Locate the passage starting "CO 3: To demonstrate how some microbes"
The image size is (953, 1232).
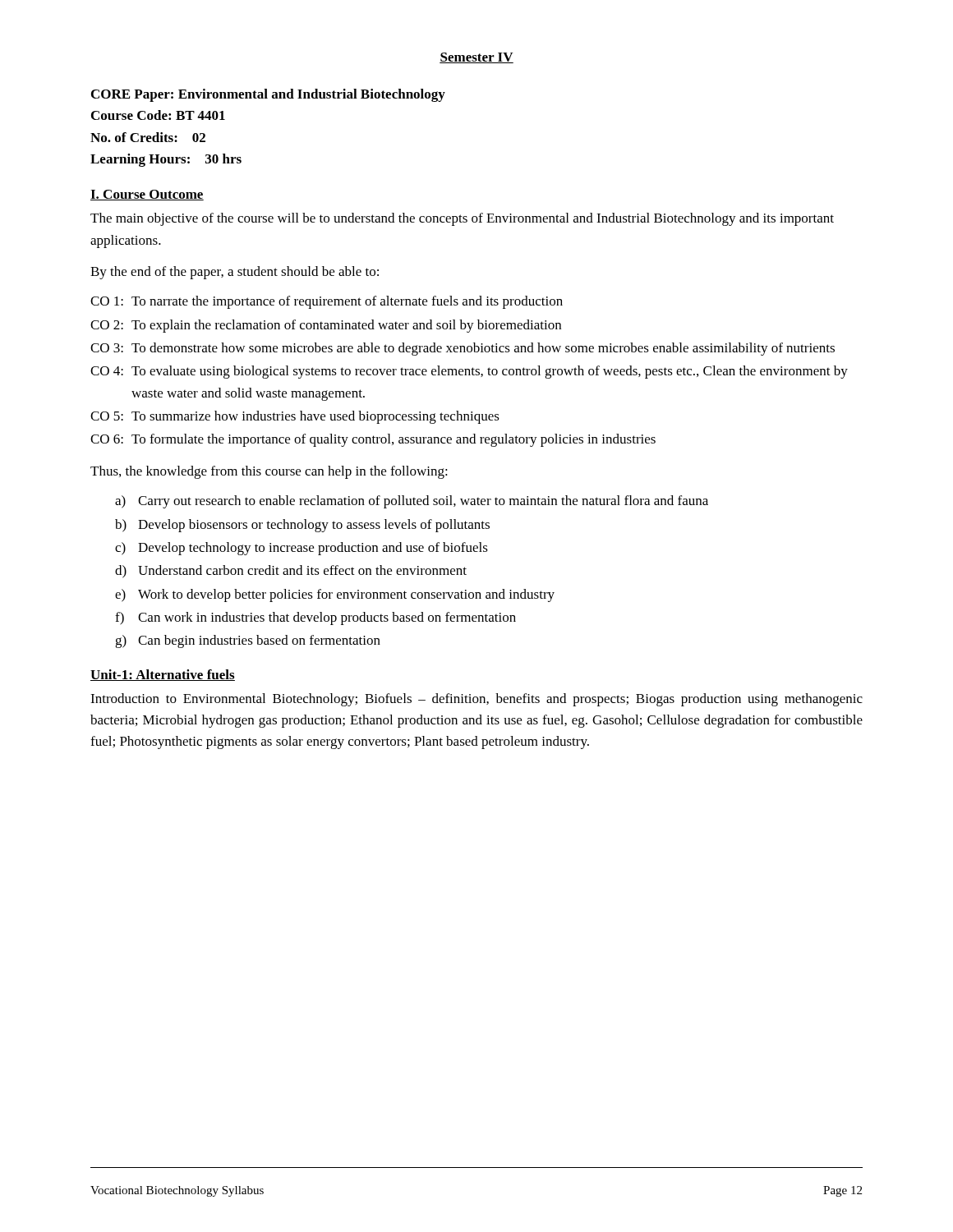pyautogui.click(x=476, y=348)
